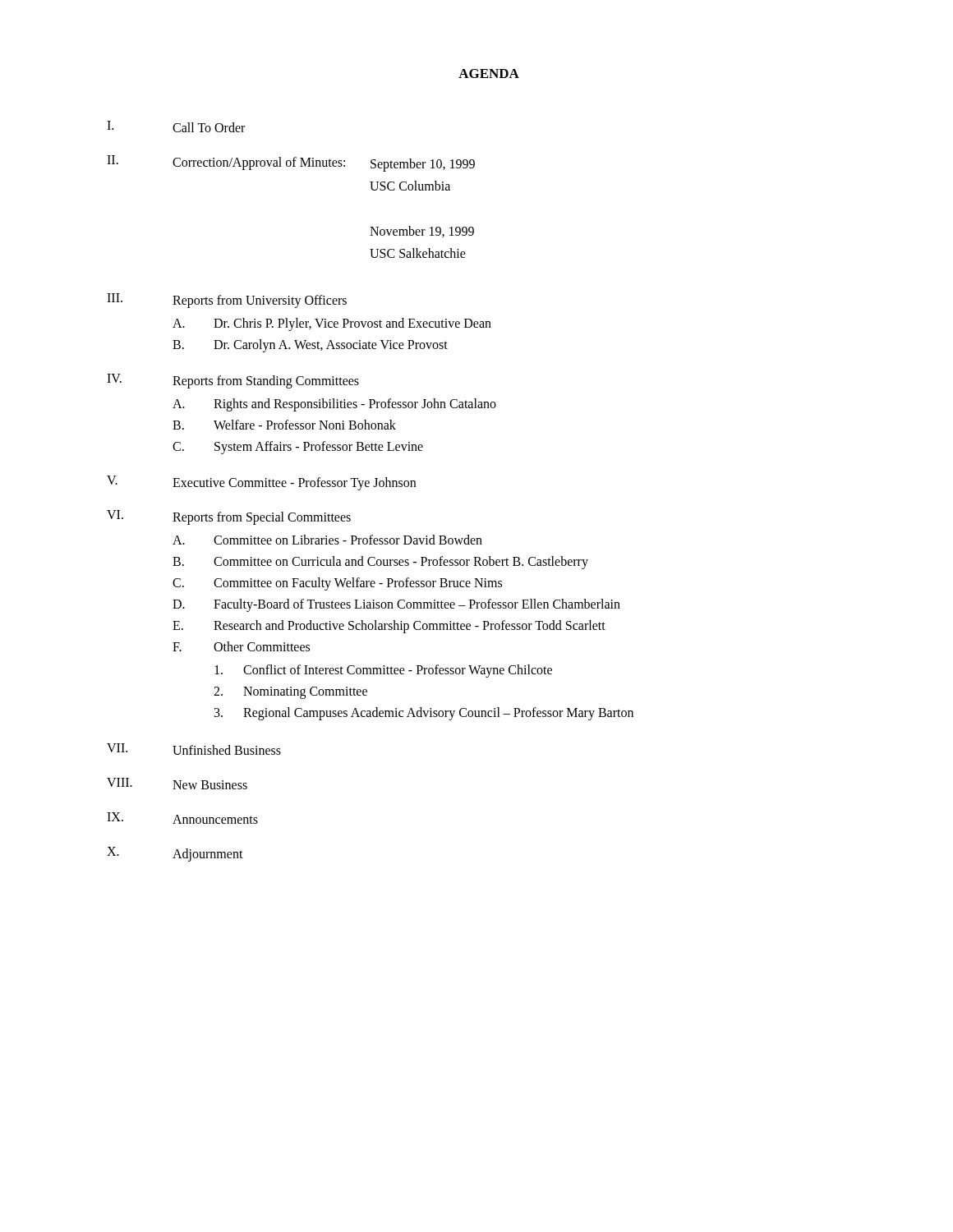Locate the list item with the text "IX. Announcements"
The image size is (953, 1232).
coord(182,820)
